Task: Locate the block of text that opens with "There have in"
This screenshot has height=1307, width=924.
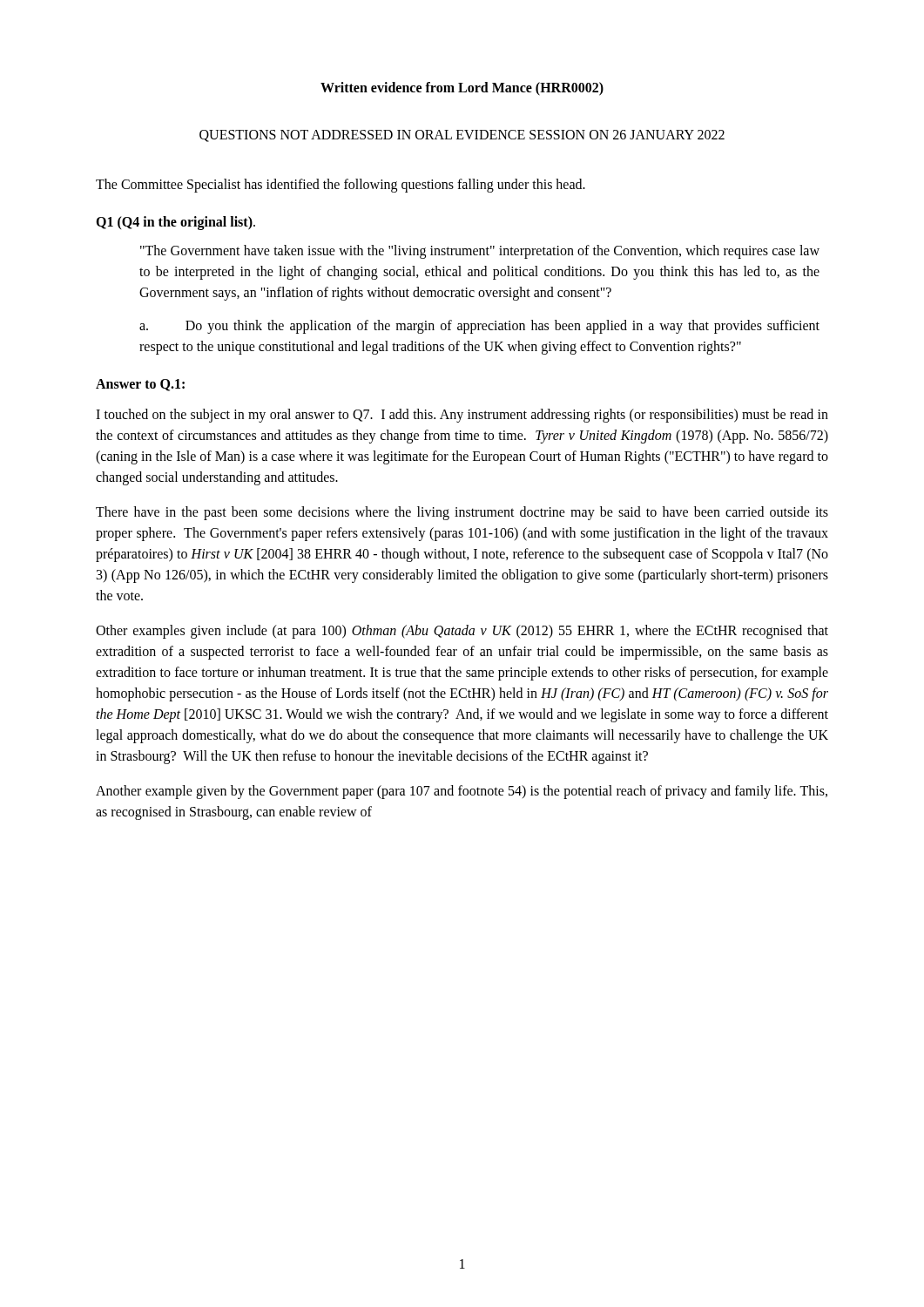Action: pos(462,554)
